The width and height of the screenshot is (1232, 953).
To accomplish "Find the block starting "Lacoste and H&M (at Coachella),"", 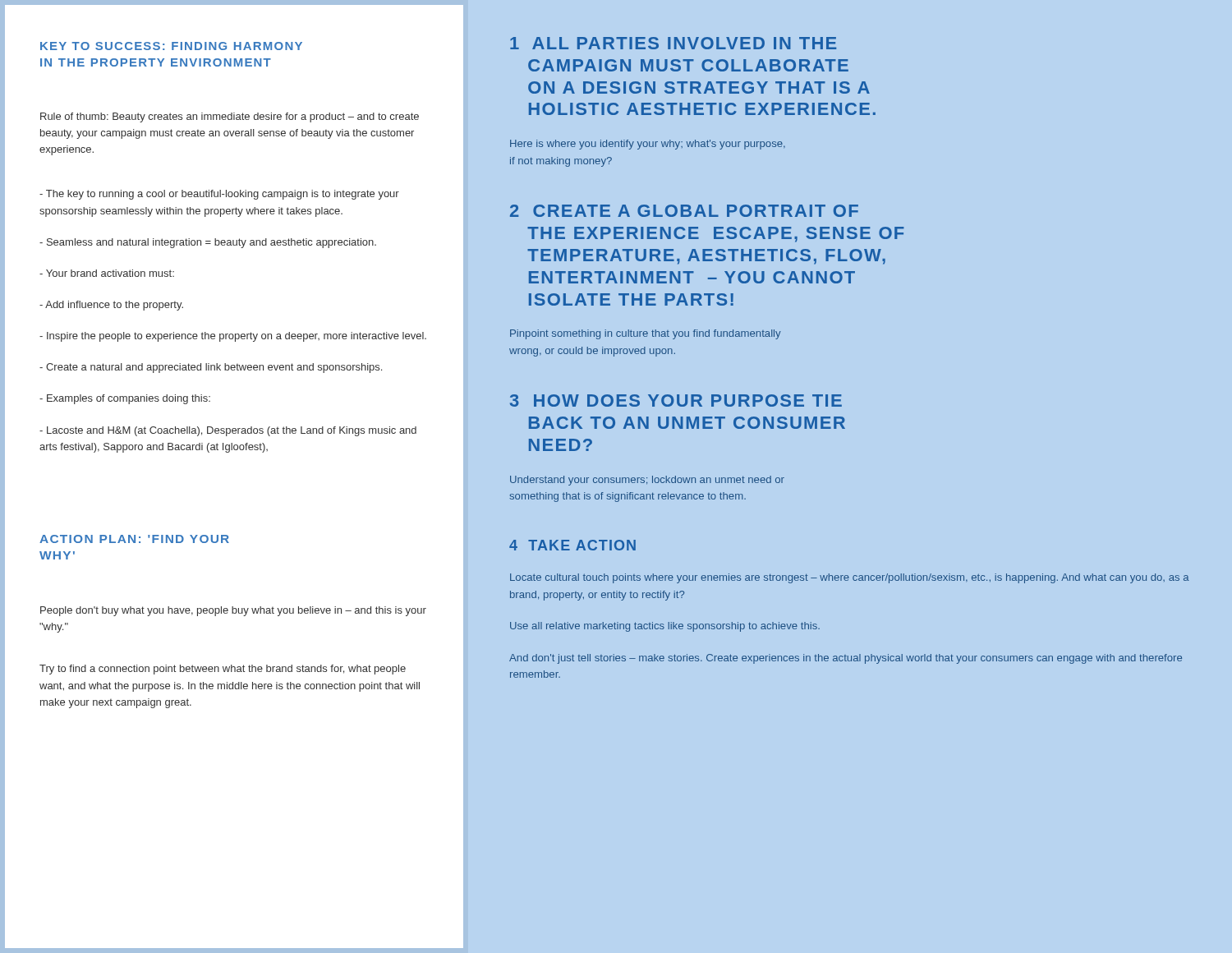I will [x=234, y=438].
